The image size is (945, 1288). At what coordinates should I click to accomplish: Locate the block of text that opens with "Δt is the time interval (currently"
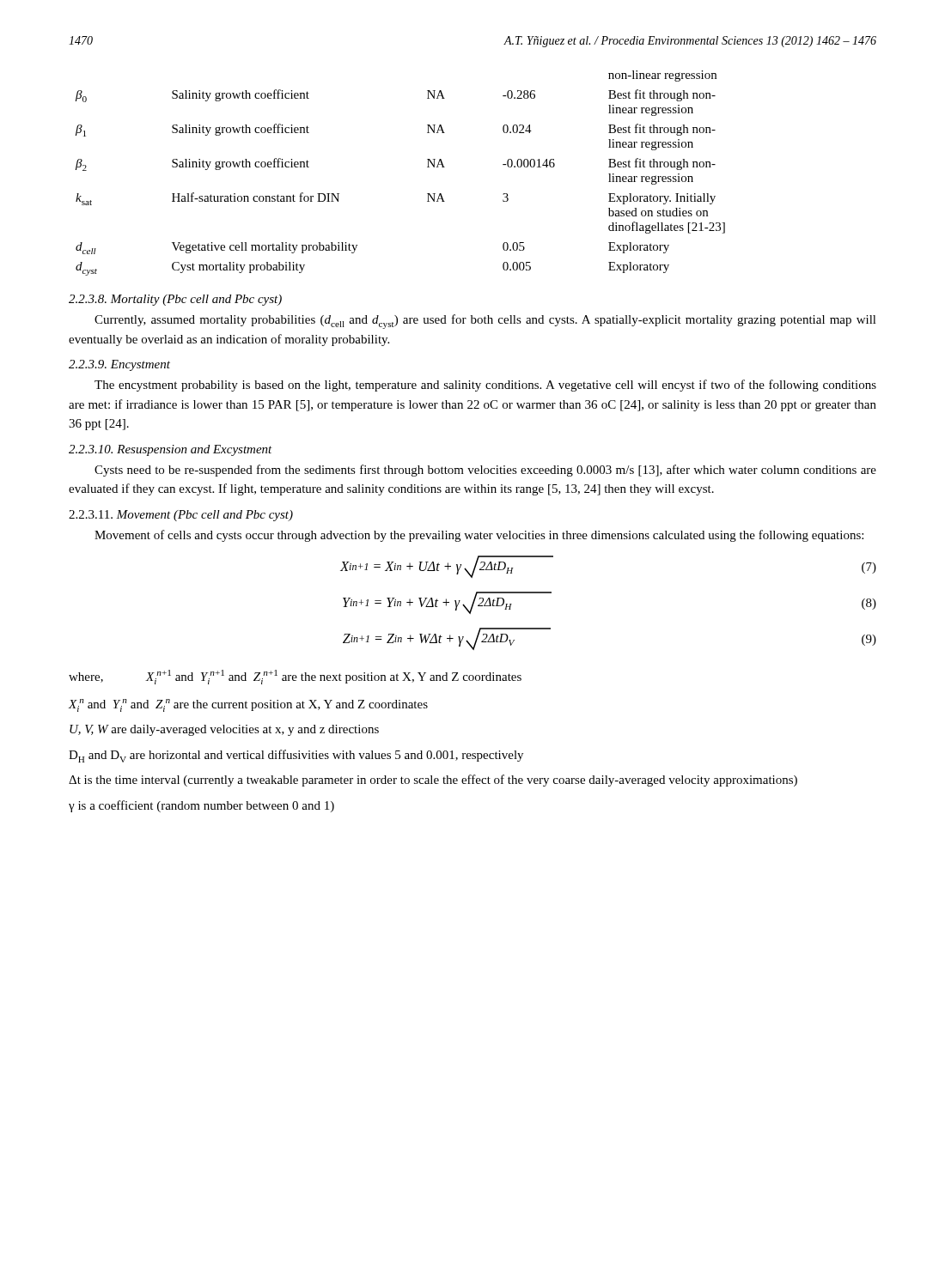[x=433, y=780]
